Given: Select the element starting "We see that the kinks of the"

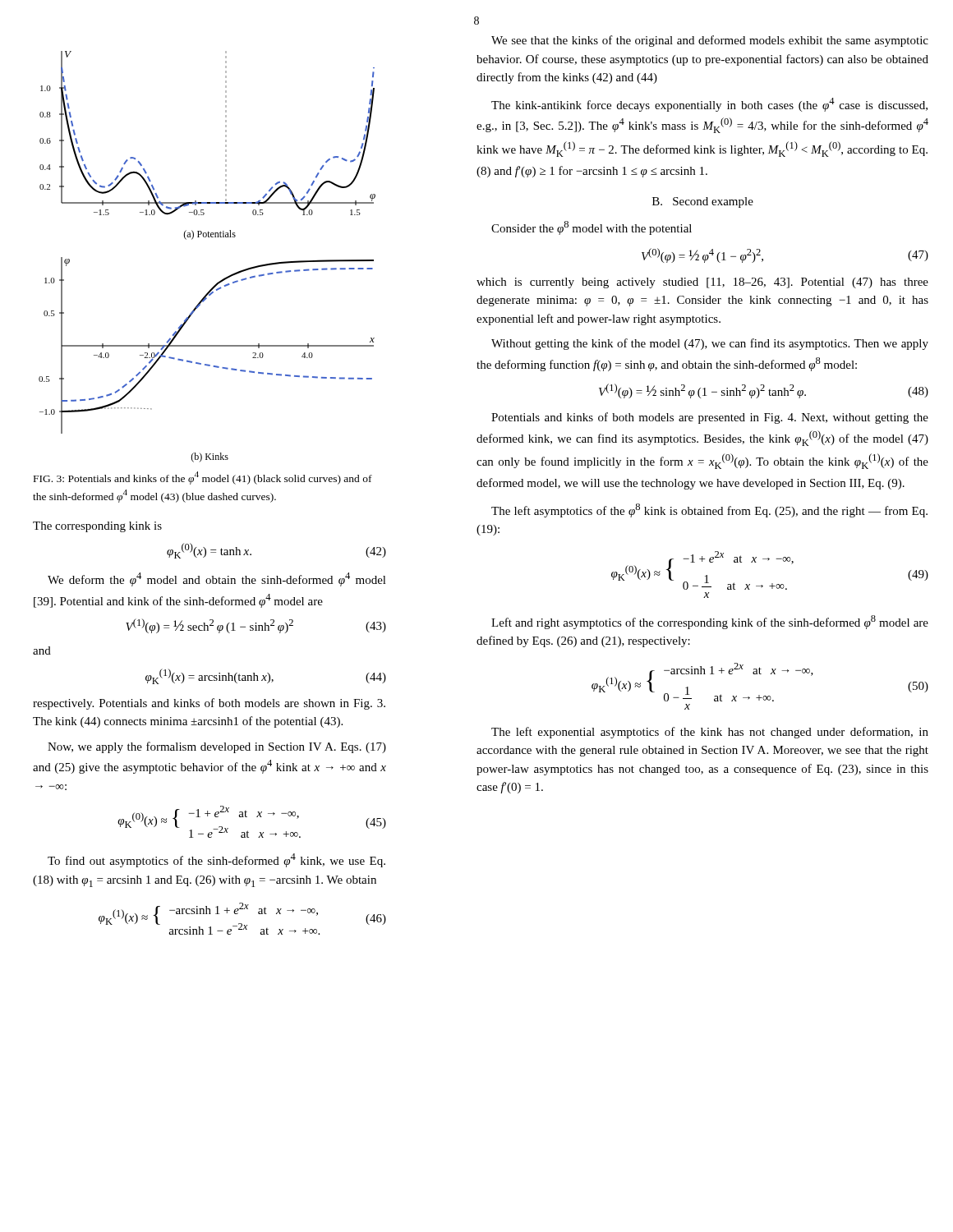Looking at the screenshot, I should 702,59.
